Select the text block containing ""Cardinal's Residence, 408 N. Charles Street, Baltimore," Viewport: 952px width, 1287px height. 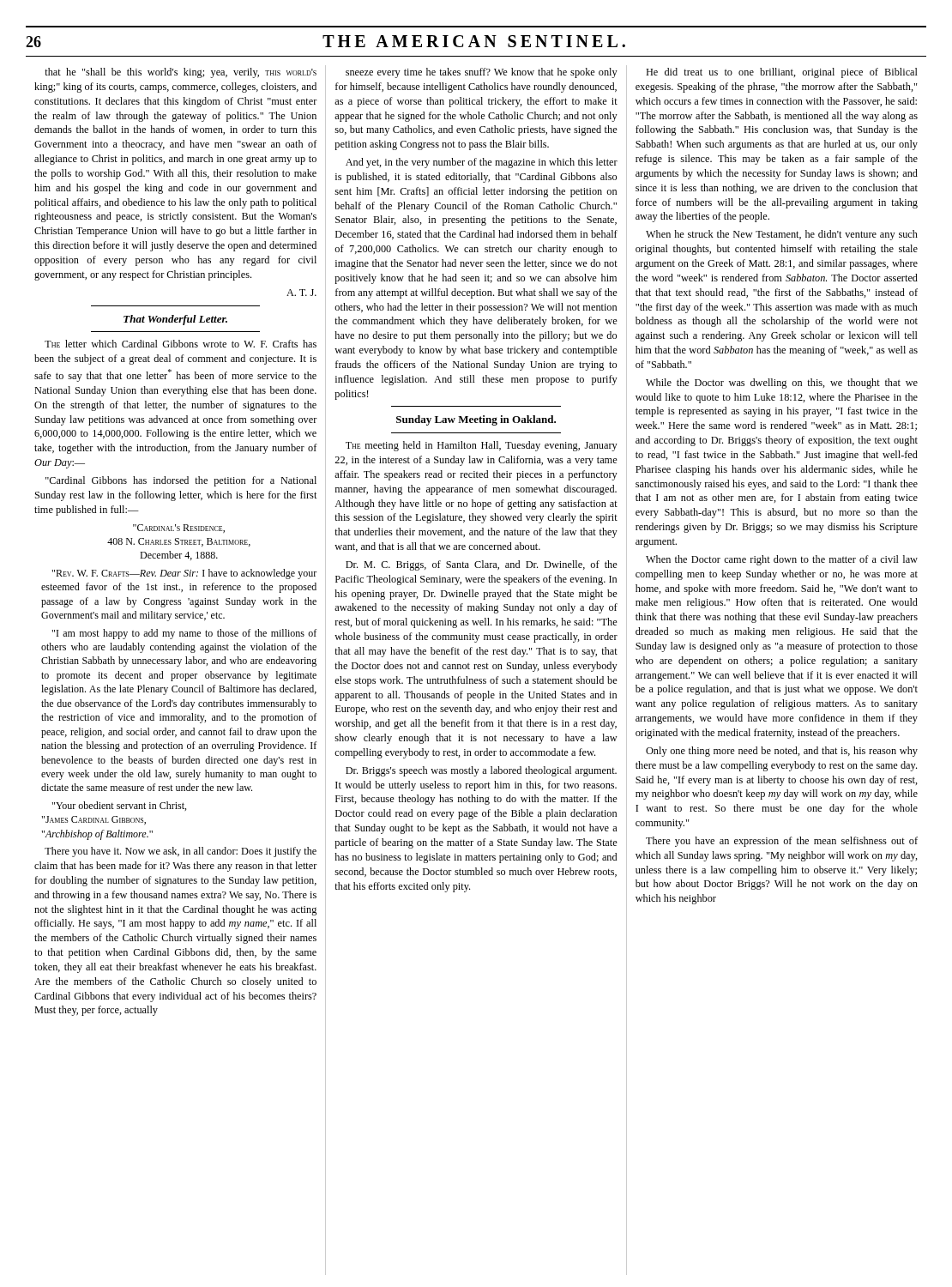tap(179, 681)
